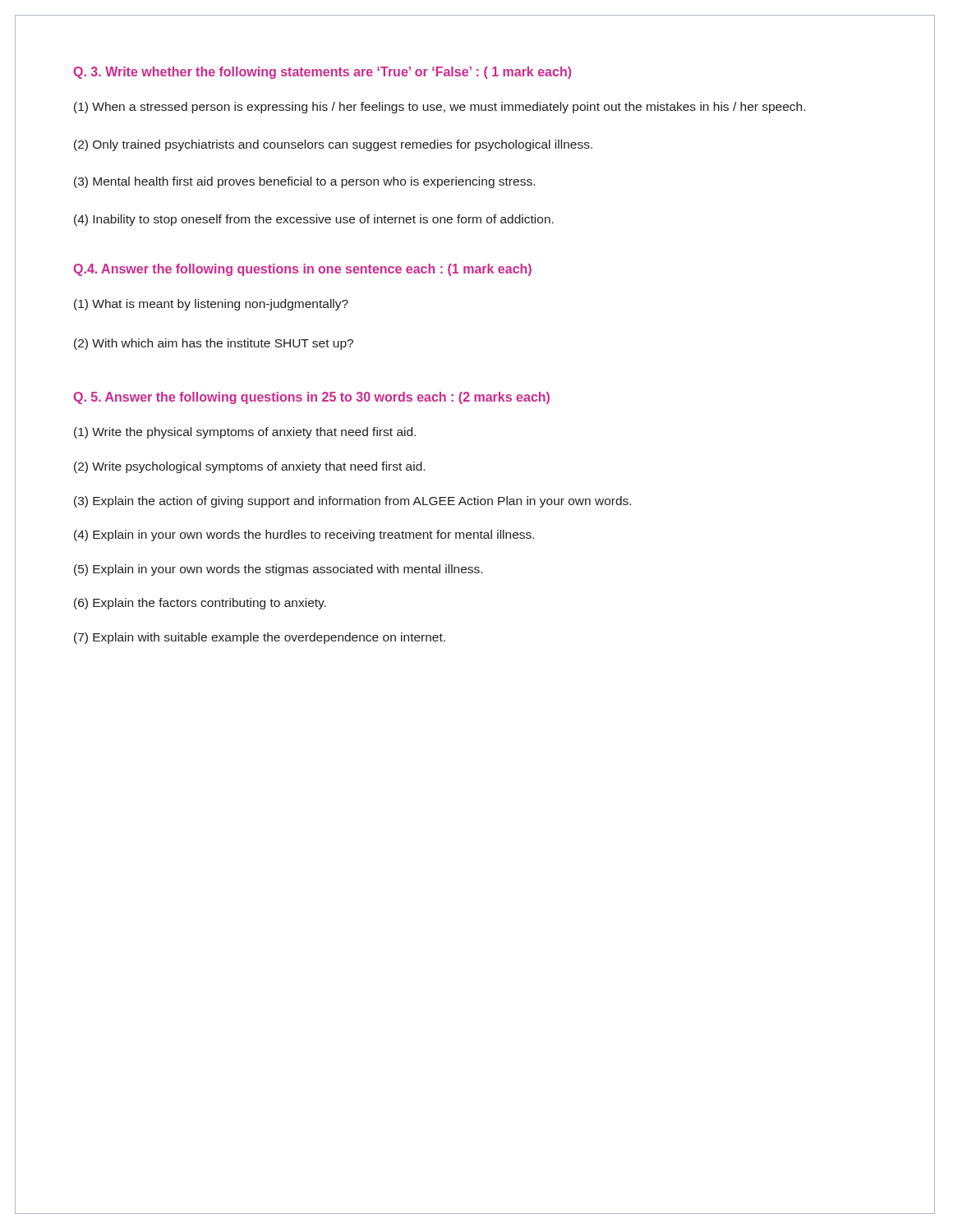
Task: Find the section header with the text "Q.4. Answer the following questions"
Action: tap(303, 269)
